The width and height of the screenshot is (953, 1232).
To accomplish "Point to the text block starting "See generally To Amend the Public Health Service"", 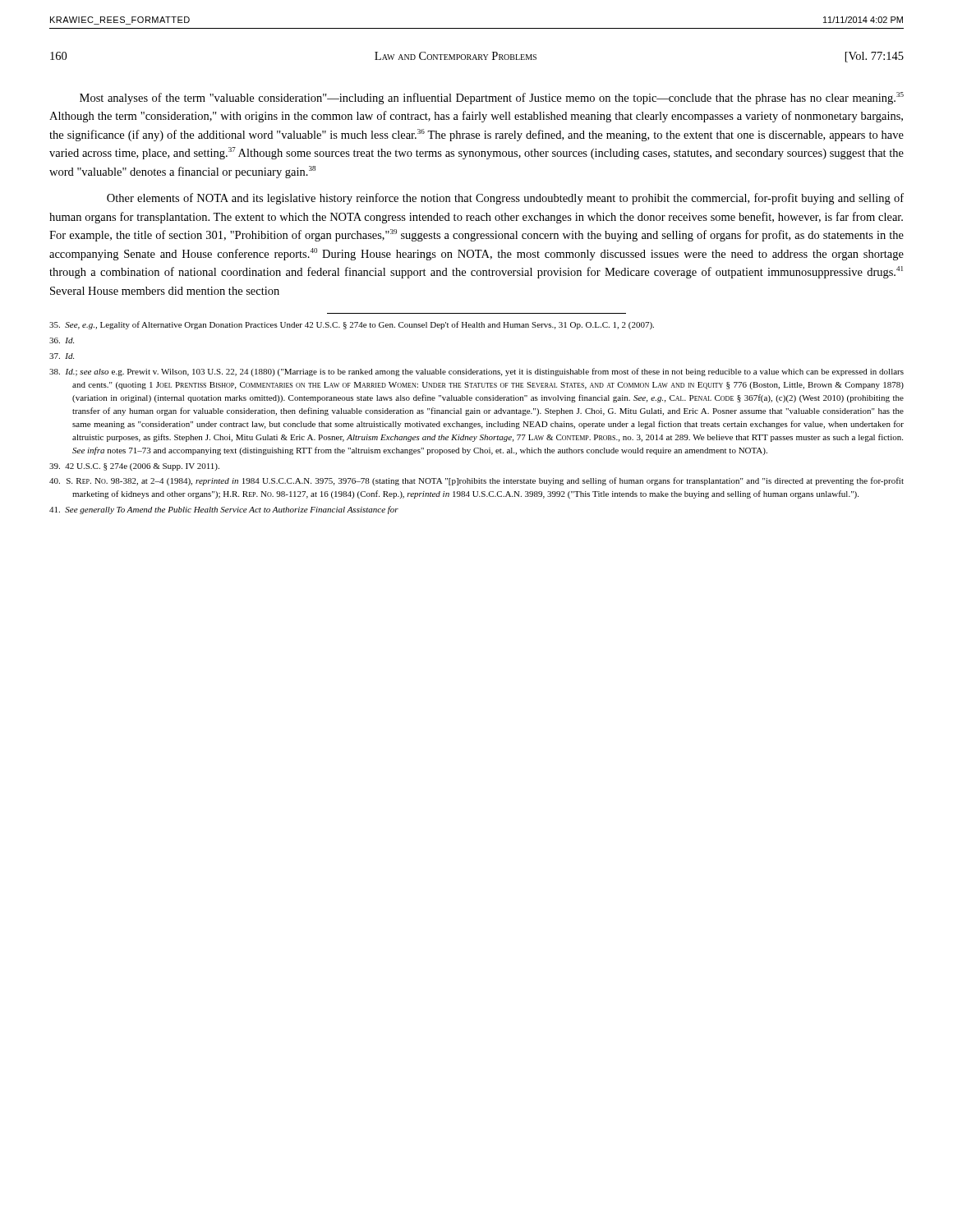I will coord(224,510).
